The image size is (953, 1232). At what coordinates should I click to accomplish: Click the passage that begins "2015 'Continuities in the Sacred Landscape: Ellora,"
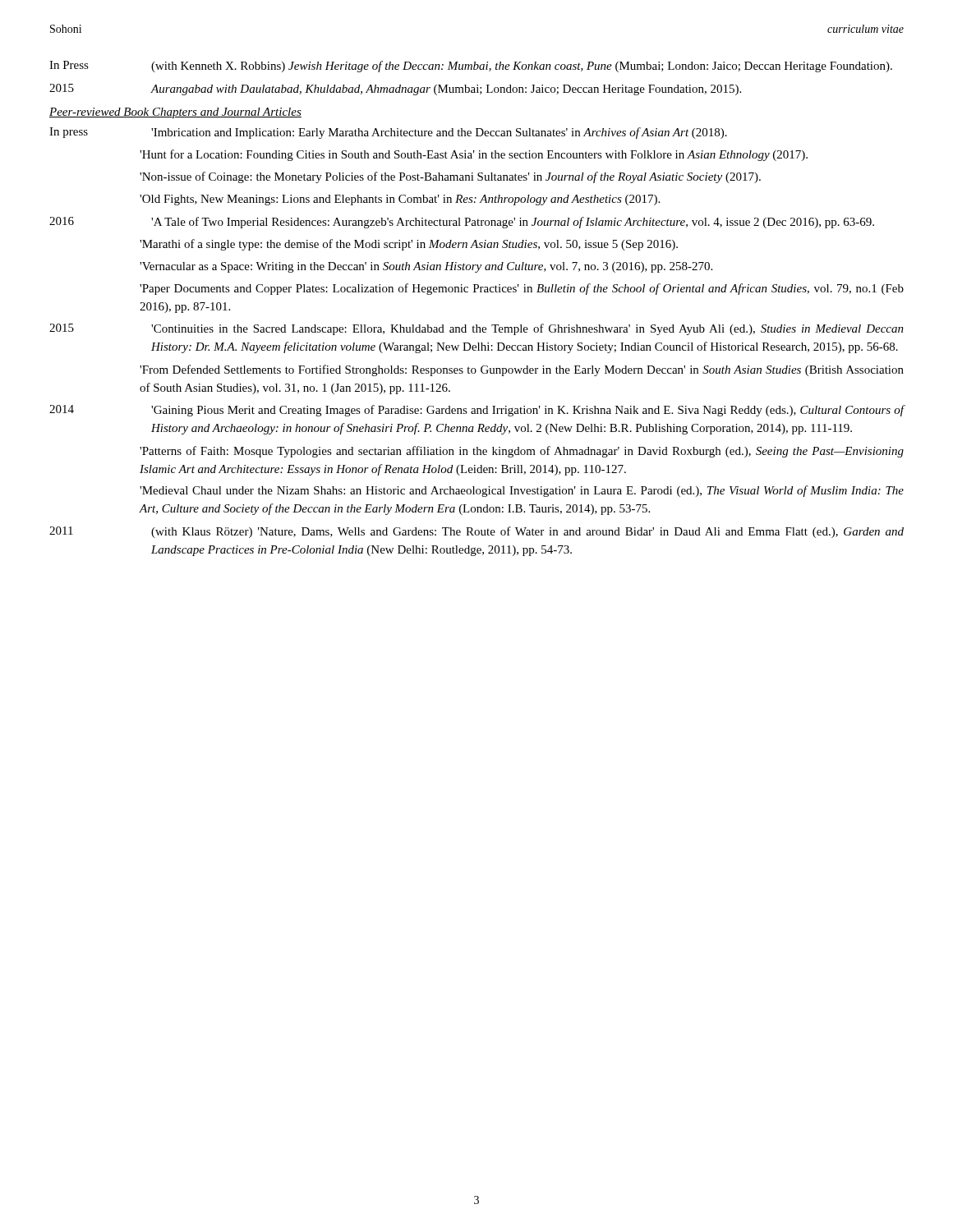click(x=476, y=338)
